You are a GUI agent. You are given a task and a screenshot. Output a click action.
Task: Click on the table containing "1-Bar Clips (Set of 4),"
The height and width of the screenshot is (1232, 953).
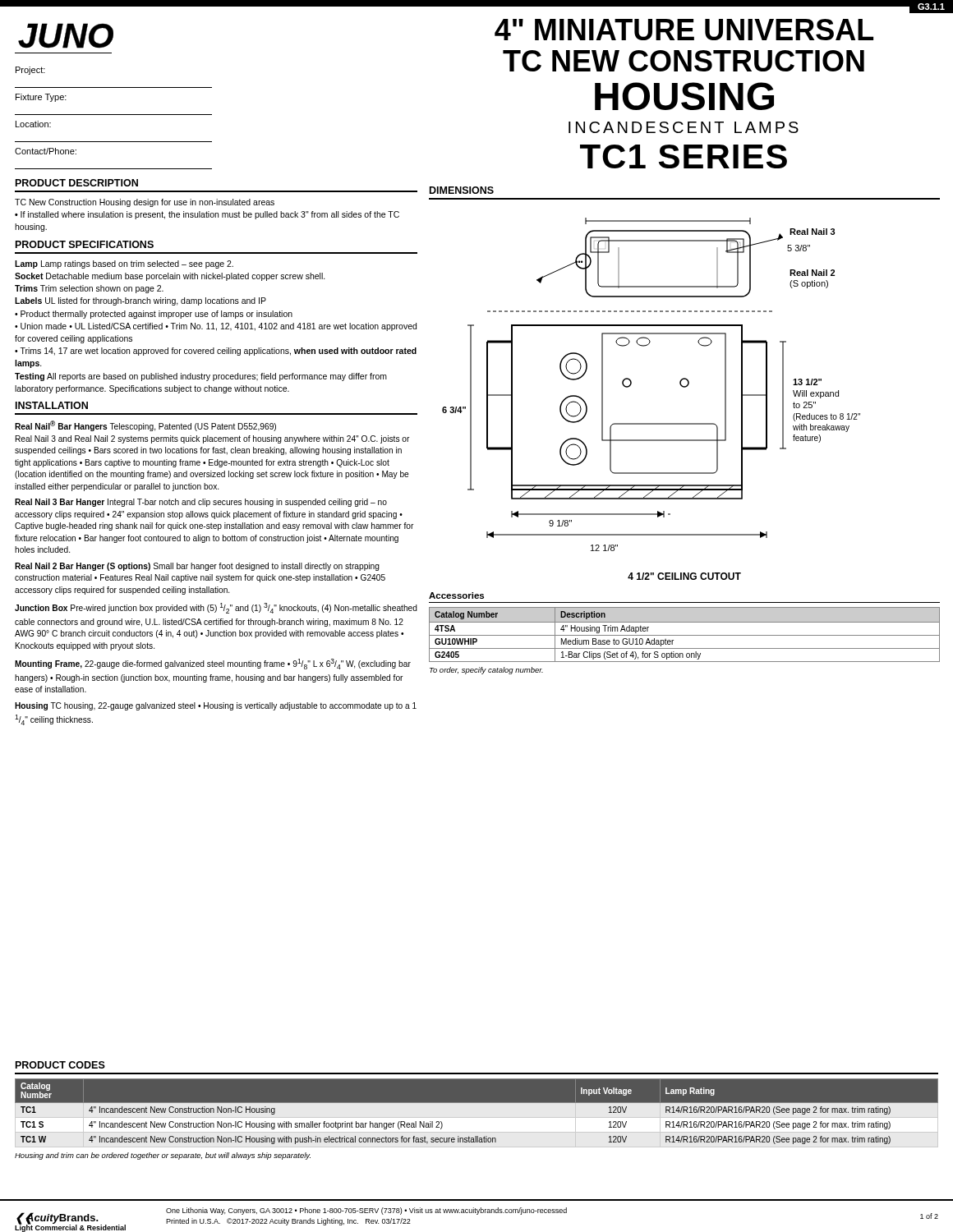(x=684, y=634)
